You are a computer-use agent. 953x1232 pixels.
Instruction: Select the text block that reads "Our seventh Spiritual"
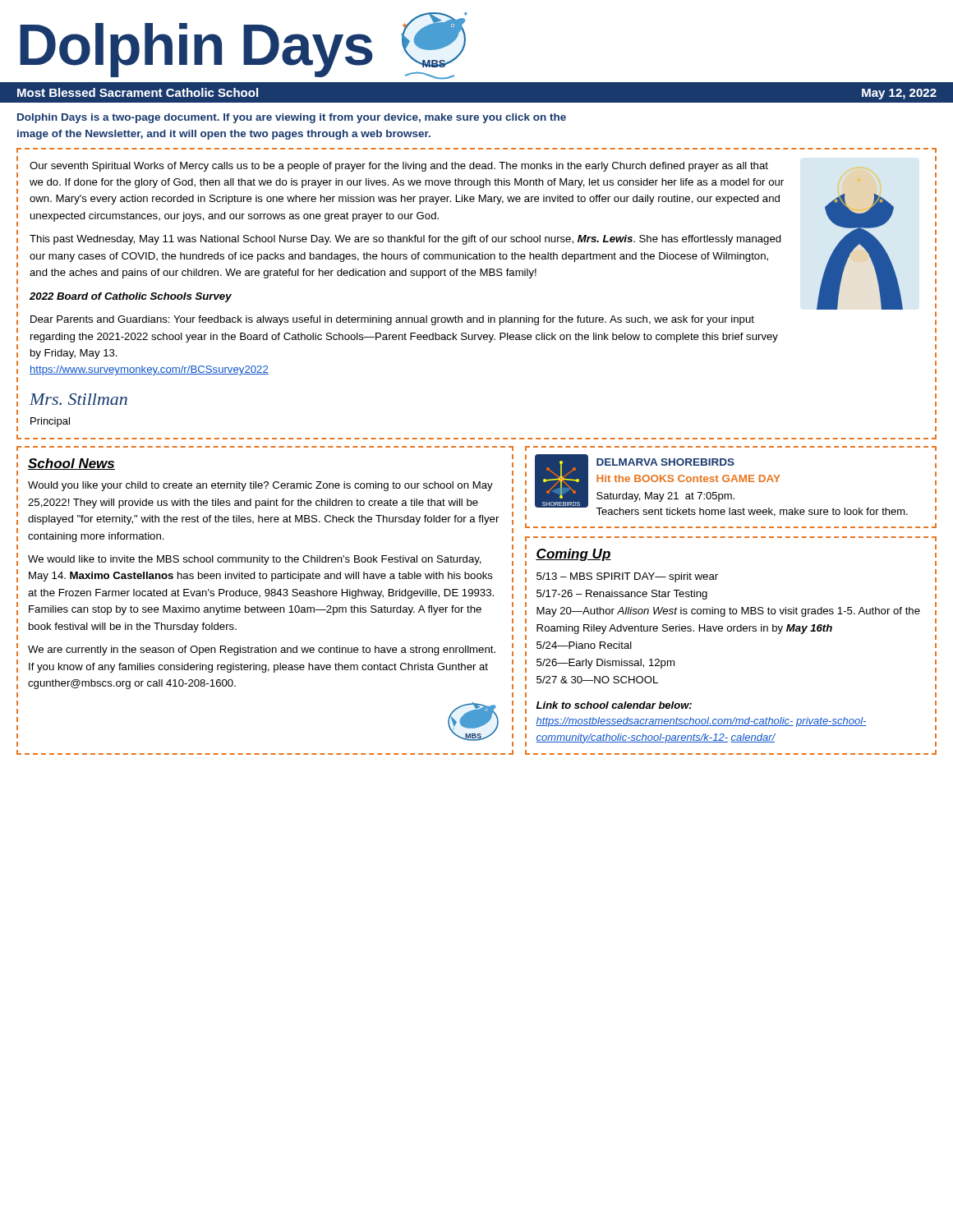(x=407, y=219)
